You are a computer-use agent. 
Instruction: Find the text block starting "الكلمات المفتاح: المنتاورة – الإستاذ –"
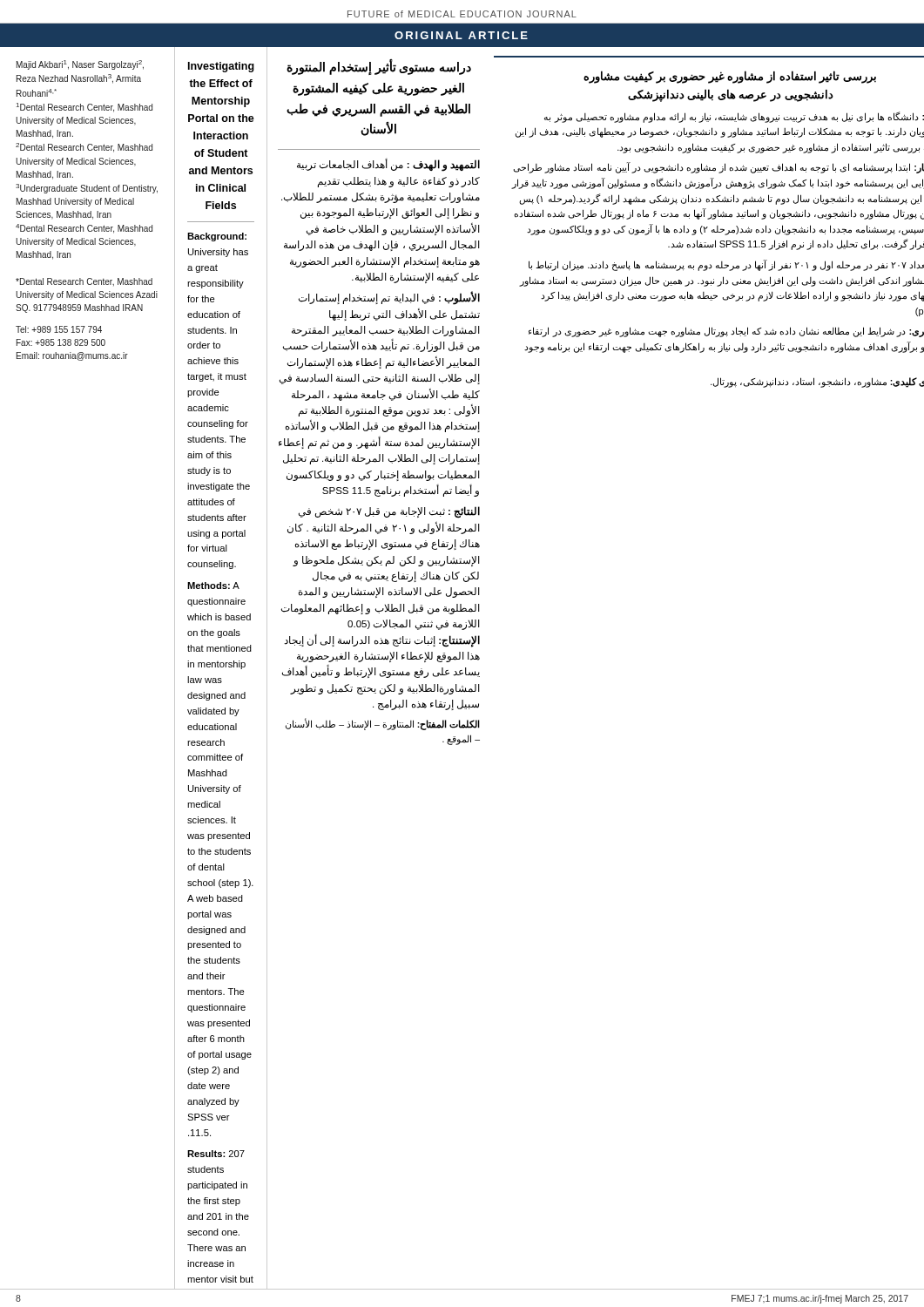point(383,732)
